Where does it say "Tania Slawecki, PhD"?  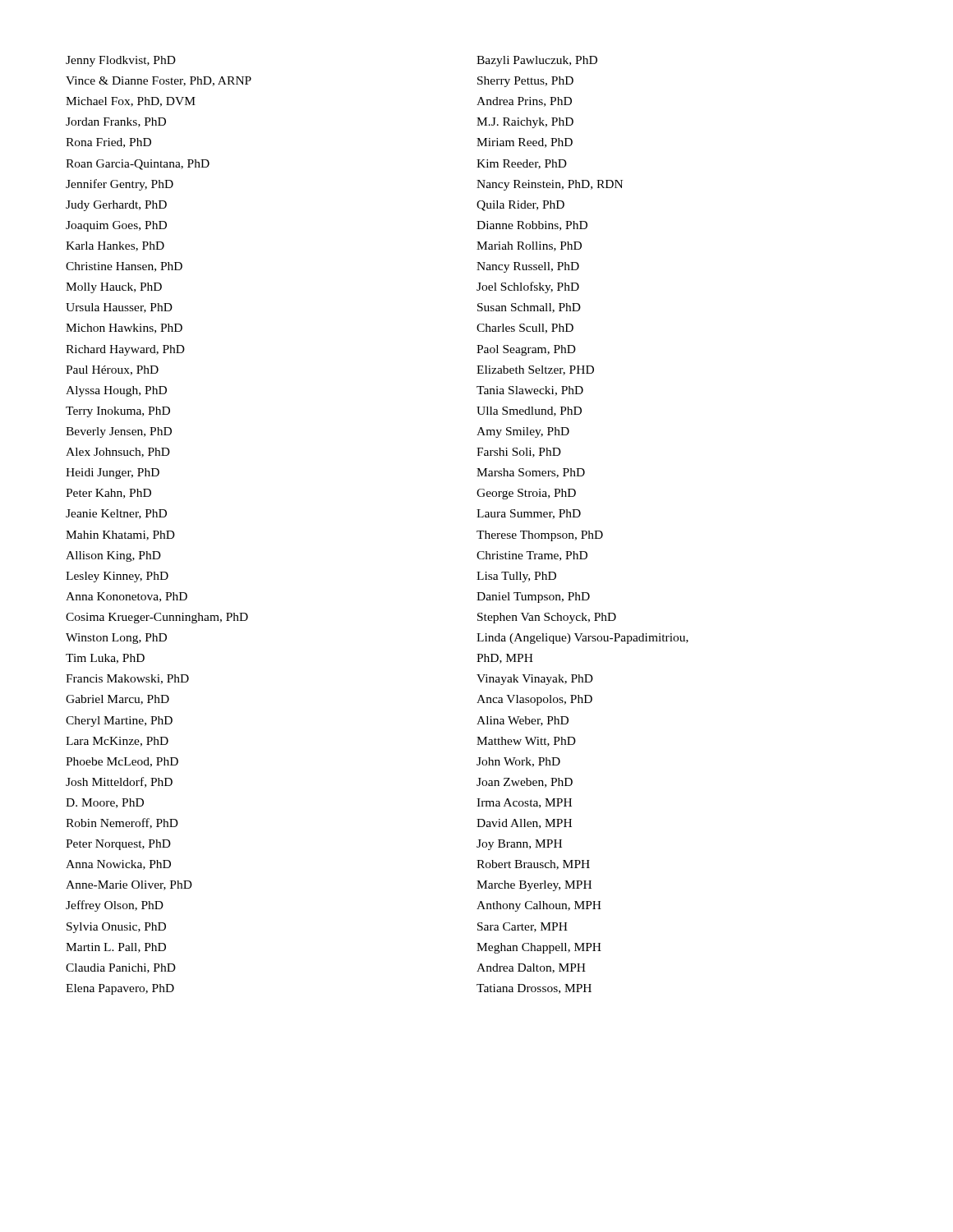coord(530,391)
